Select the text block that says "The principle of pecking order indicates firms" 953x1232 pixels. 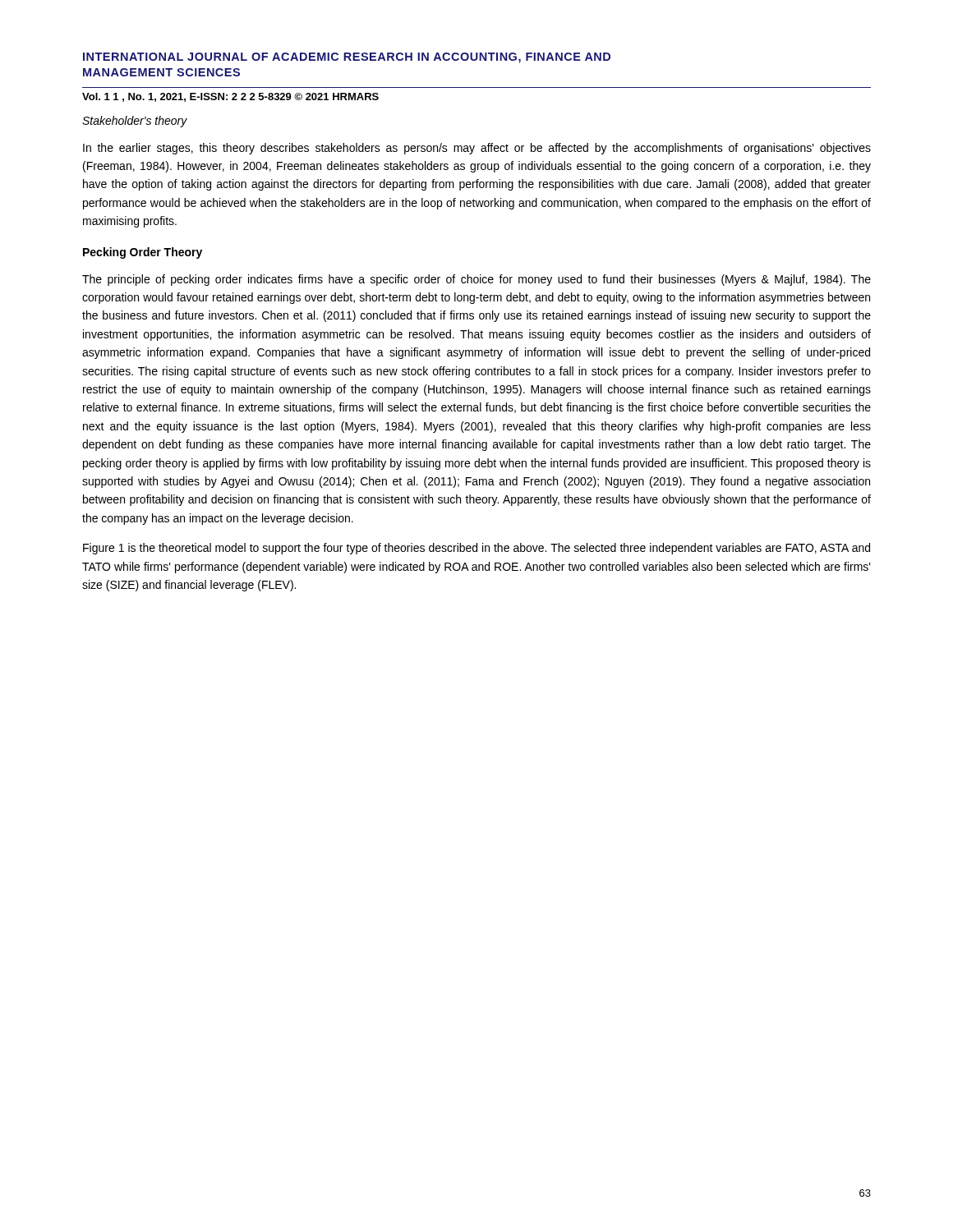click(476, 399)
